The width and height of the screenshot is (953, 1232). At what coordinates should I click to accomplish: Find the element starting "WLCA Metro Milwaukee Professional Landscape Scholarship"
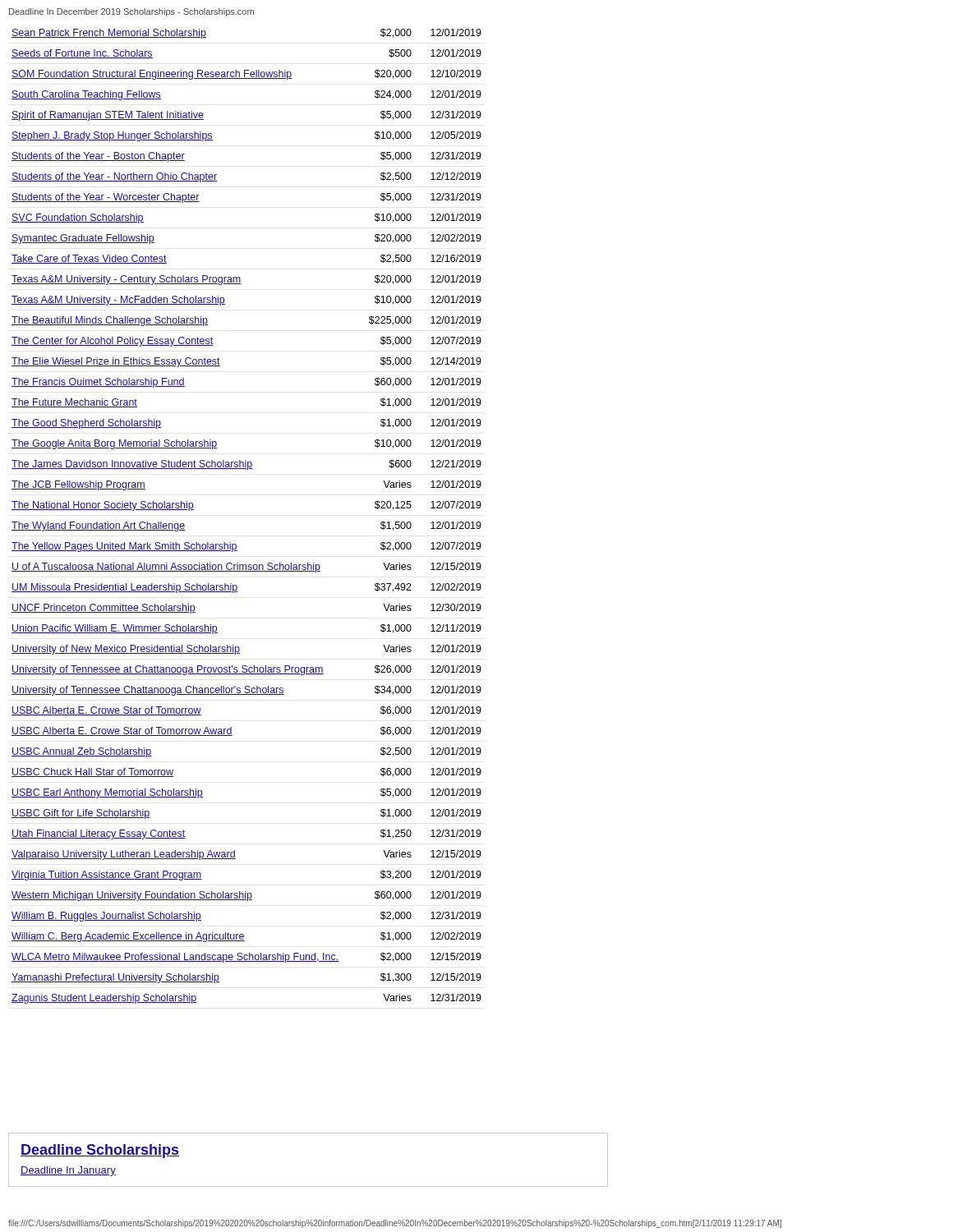(x=246, y=957)
